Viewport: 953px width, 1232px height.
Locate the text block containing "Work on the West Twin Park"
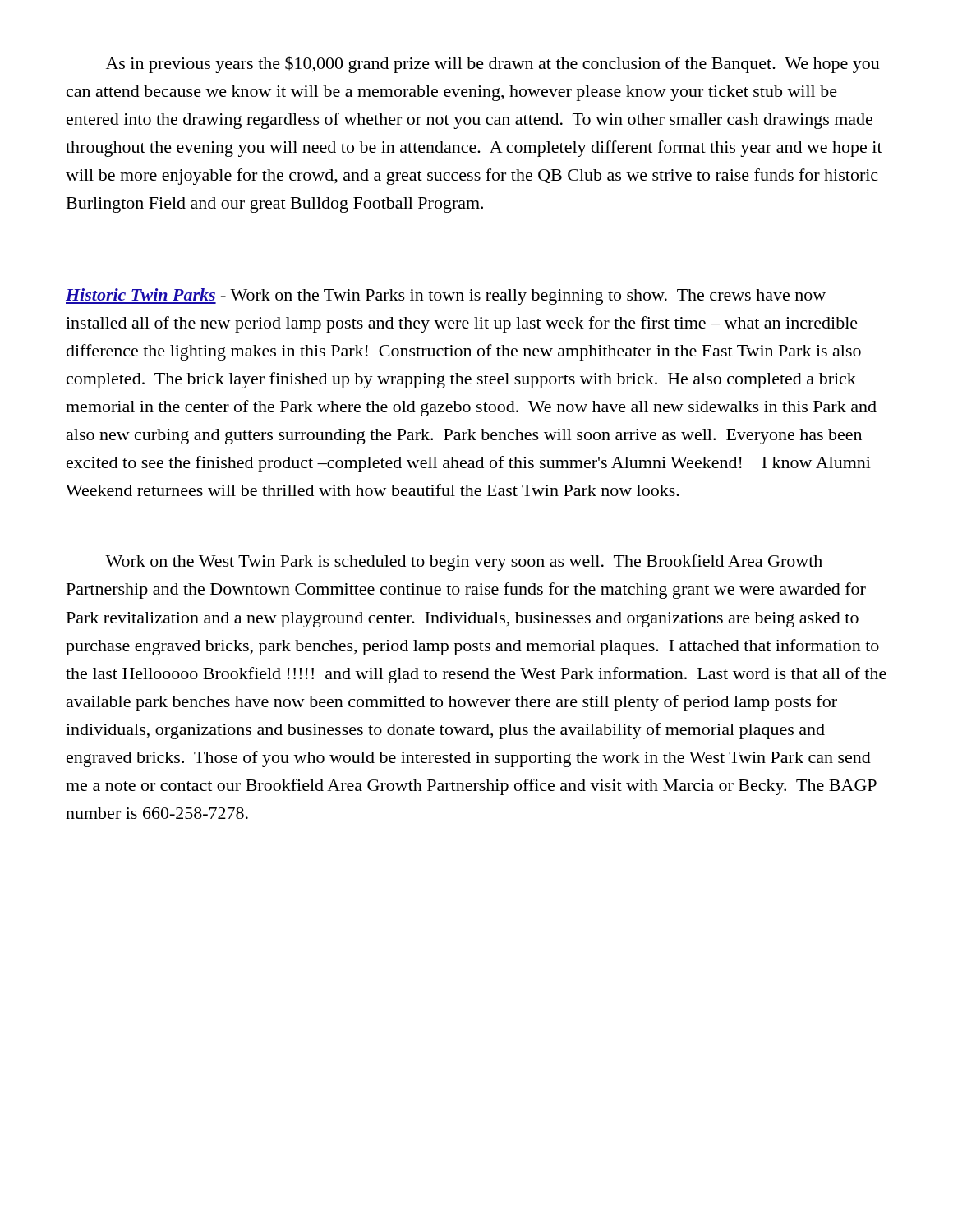click(x=476, y=687)
